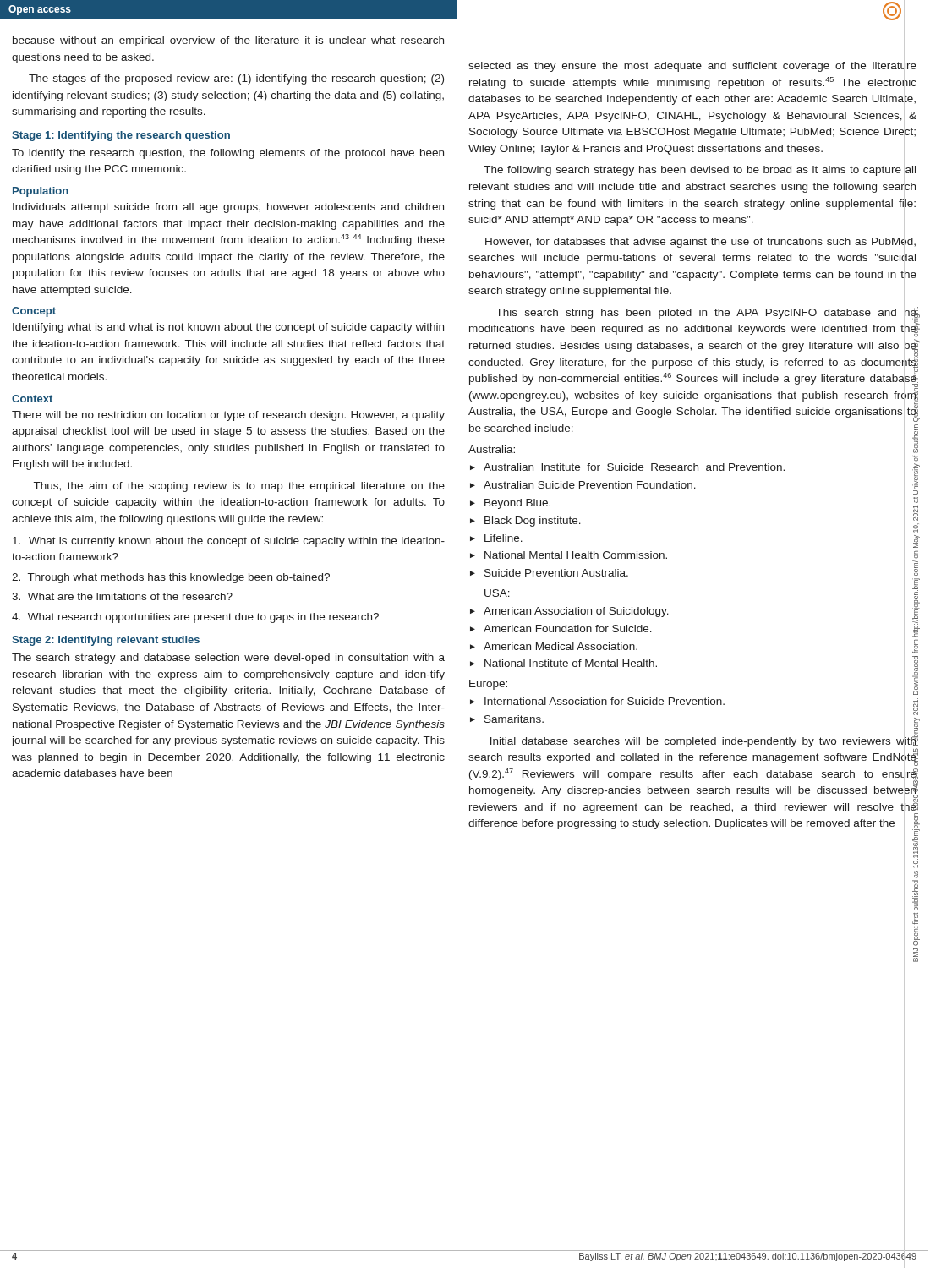
Task: Select the list item that reads "4. What research opportunities"
Action: 195,617
